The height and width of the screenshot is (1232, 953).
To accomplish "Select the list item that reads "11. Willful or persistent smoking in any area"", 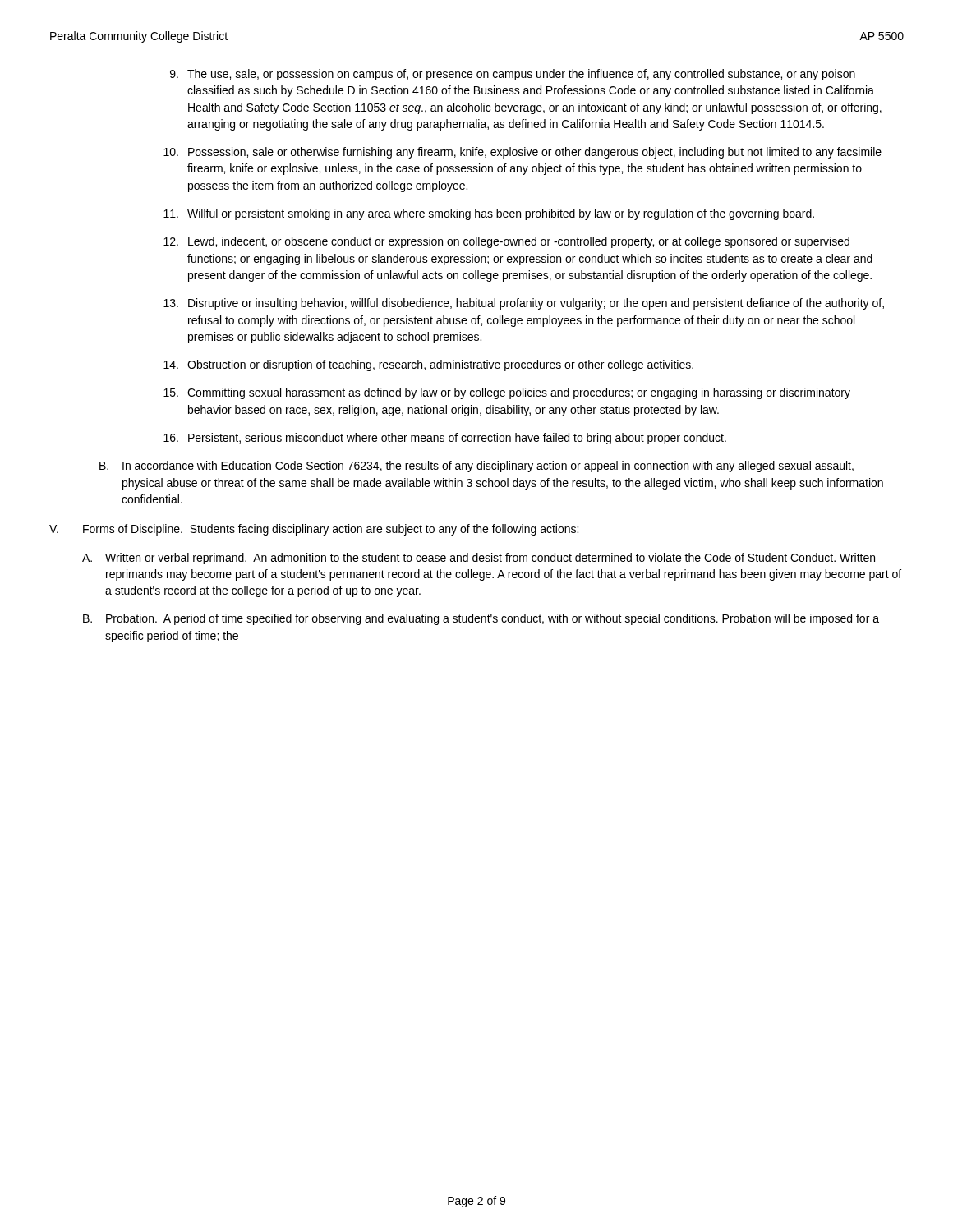I will click(518, 214).
